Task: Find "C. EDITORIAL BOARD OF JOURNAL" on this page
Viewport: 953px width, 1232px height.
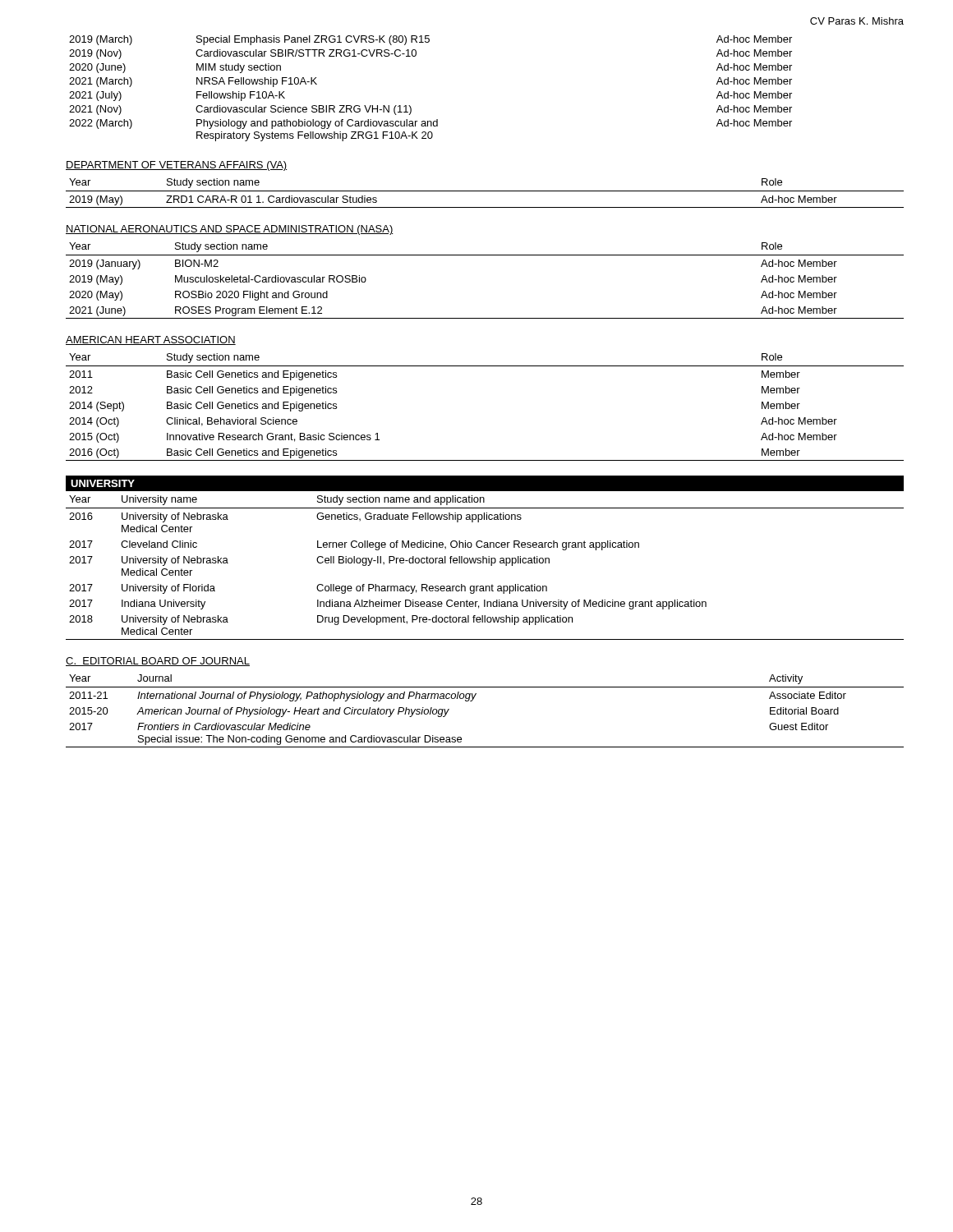Action: click(x=158, y=661)
